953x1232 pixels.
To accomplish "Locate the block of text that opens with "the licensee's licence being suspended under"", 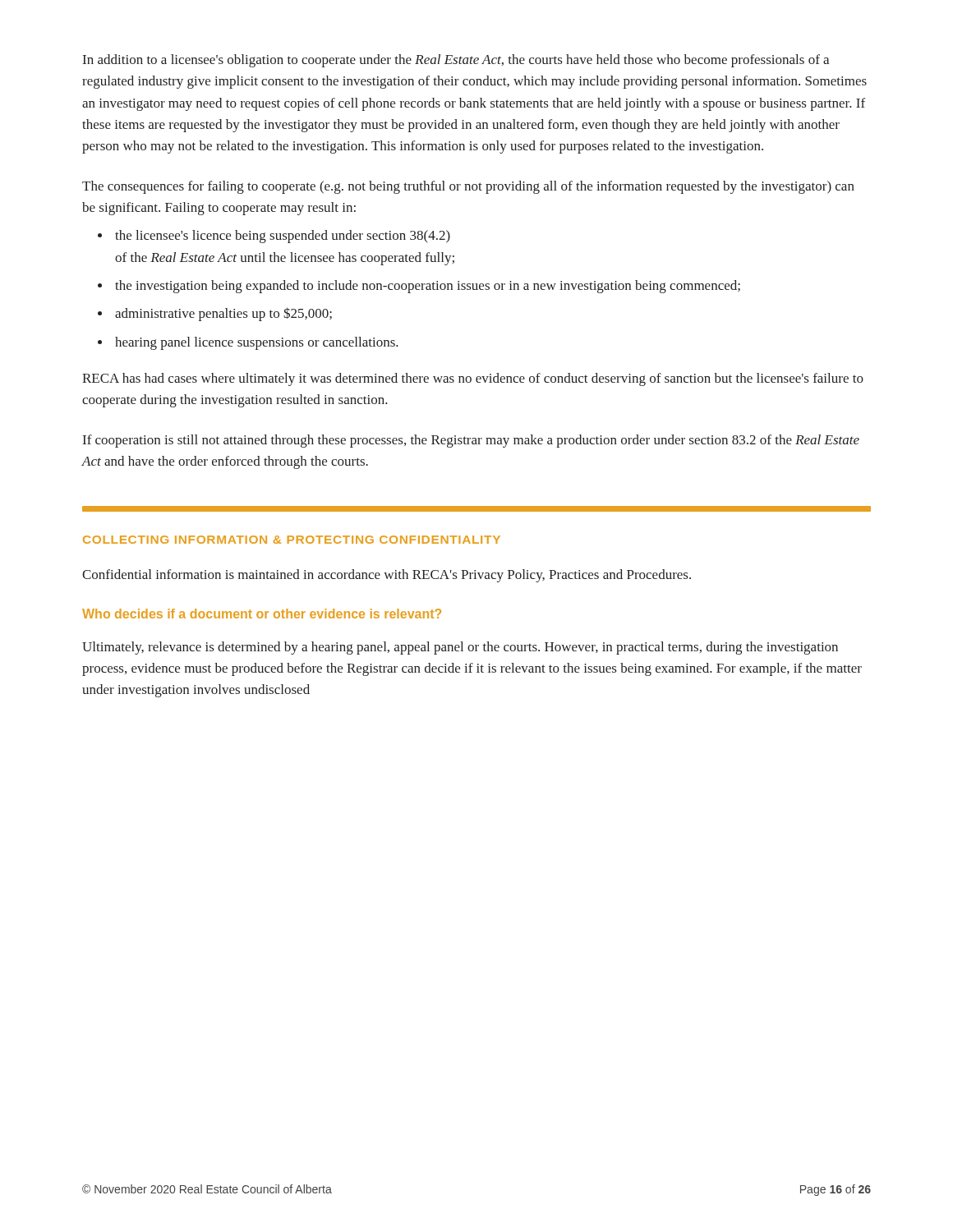I will tap(274, 237).
